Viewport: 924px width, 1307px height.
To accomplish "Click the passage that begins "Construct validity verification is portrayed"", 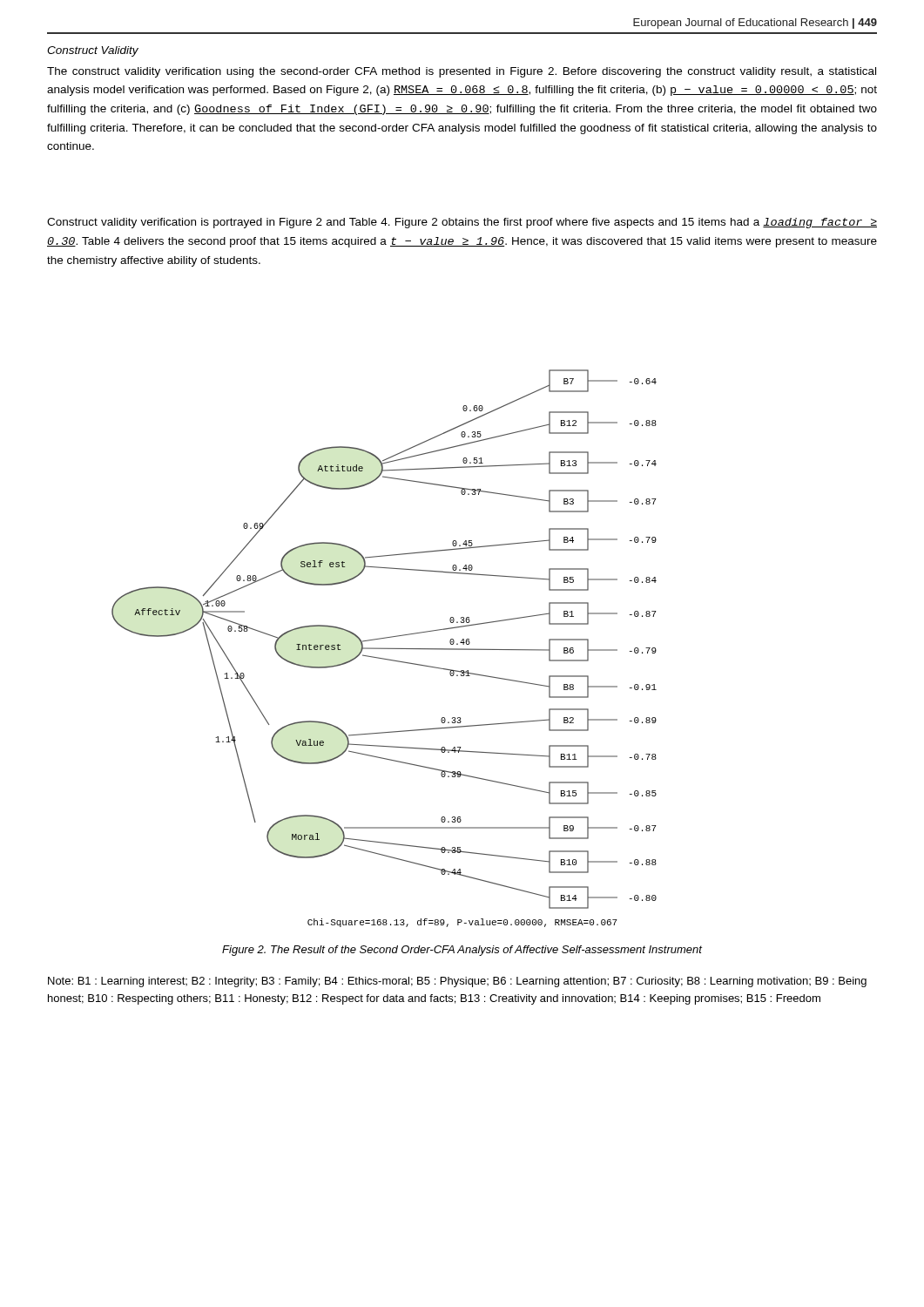I will point(462,241).
